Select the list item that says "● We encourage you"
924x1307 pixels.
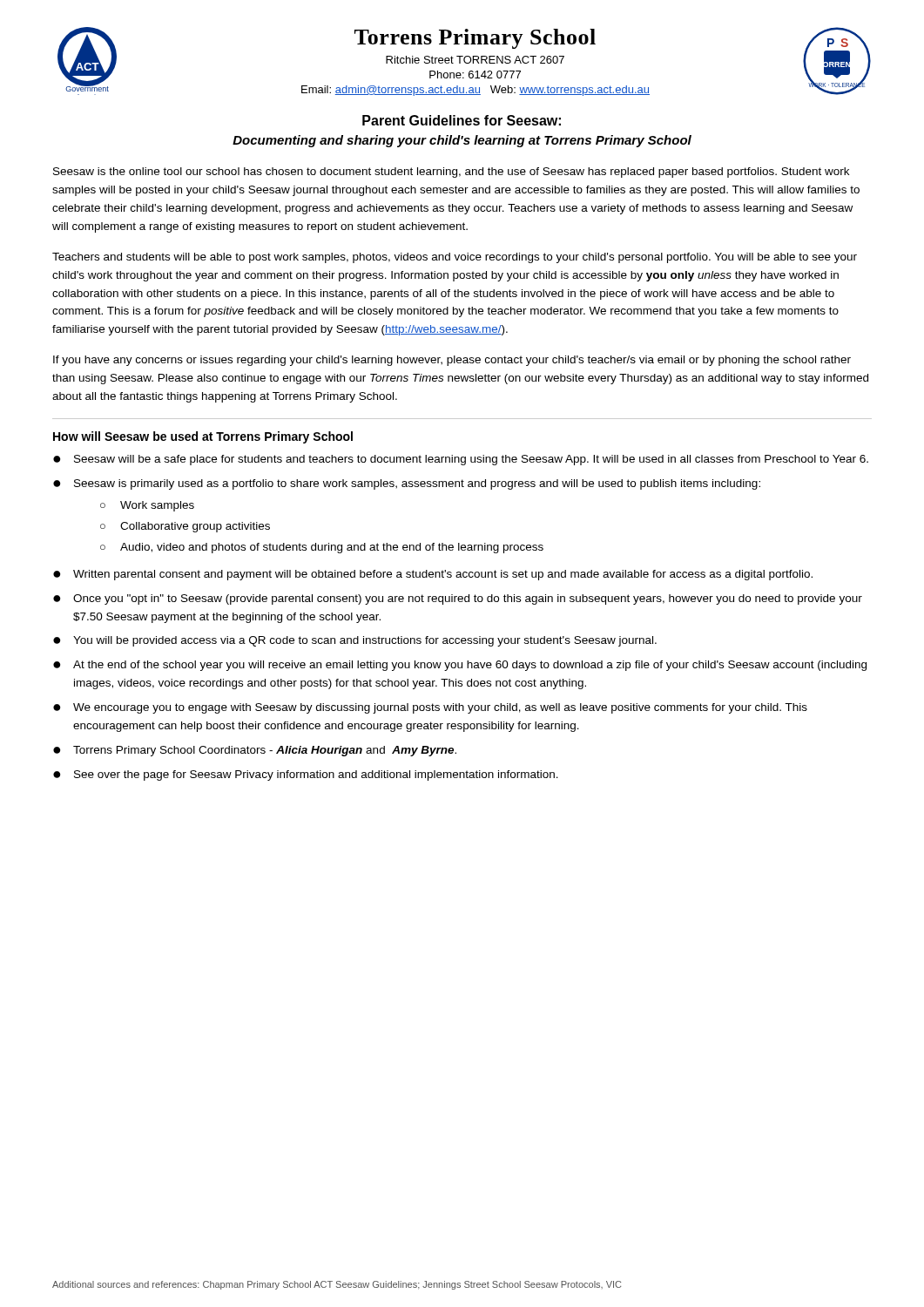click(462, 717)
